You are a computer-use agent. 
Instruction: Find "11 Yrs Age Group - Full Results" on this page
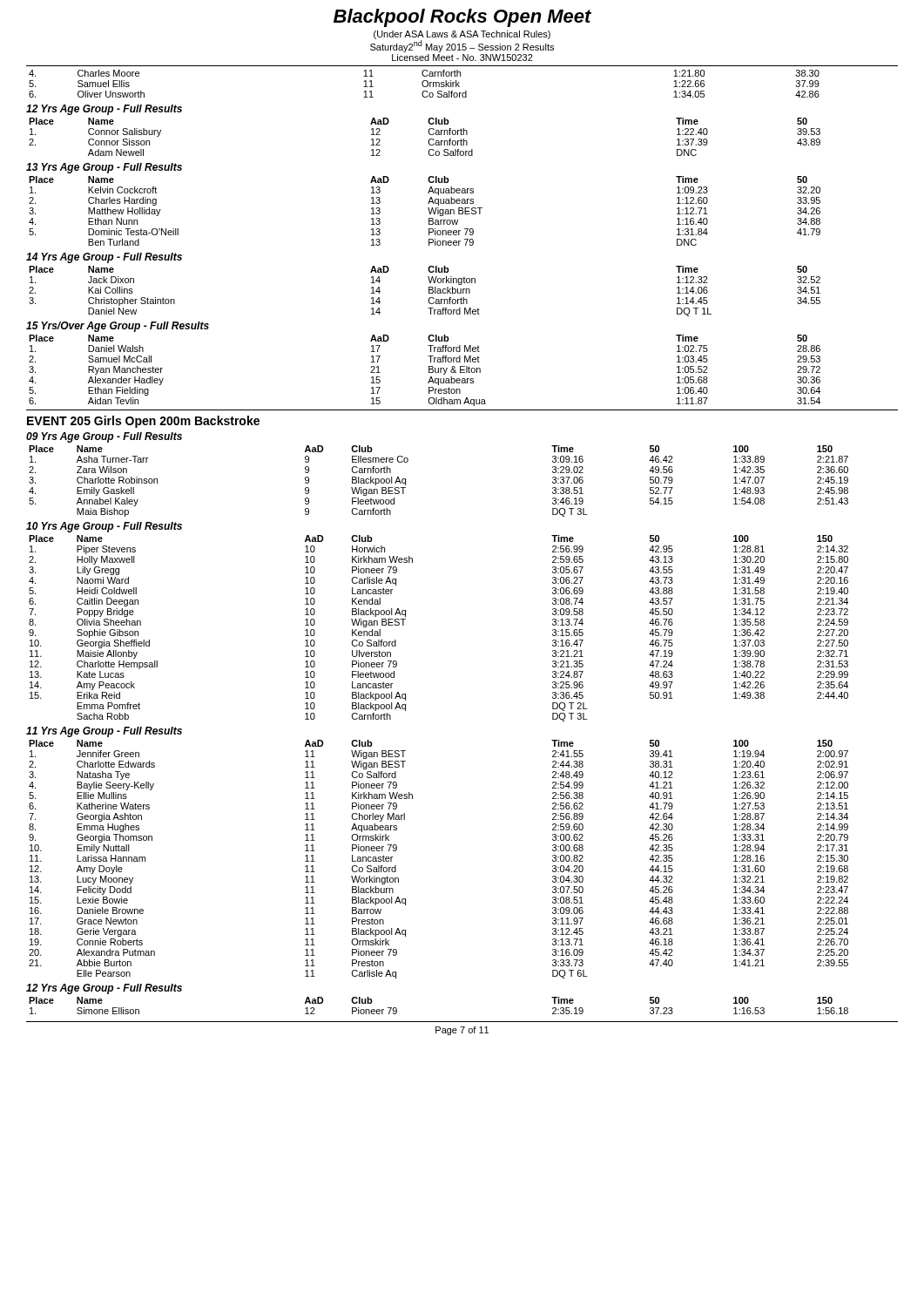[x=104, y=731]
